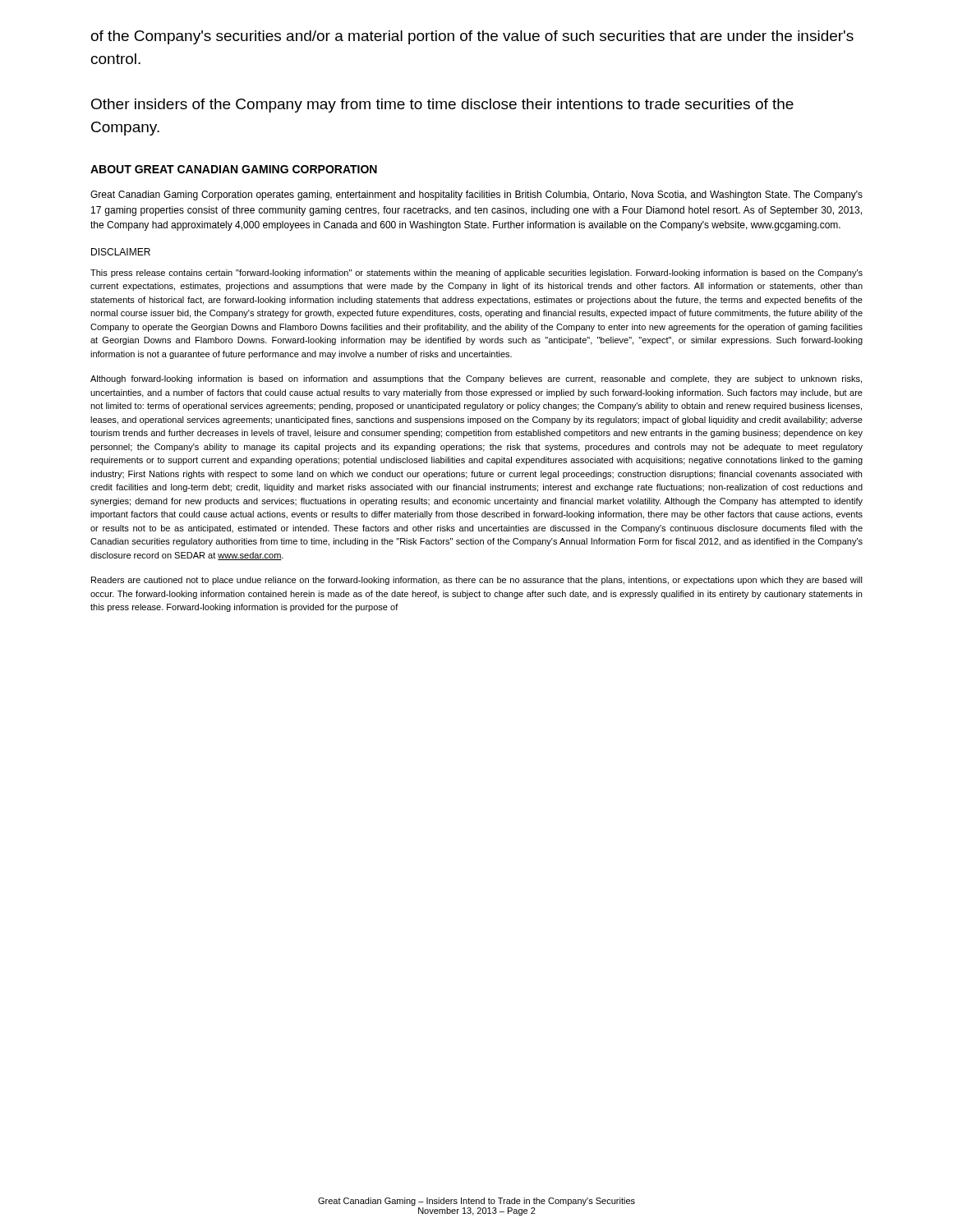This screenshot has height=1232, width=953.
Task: Select the text block that says "Although forward-looking information is"
Action: (x=476, y=467)
